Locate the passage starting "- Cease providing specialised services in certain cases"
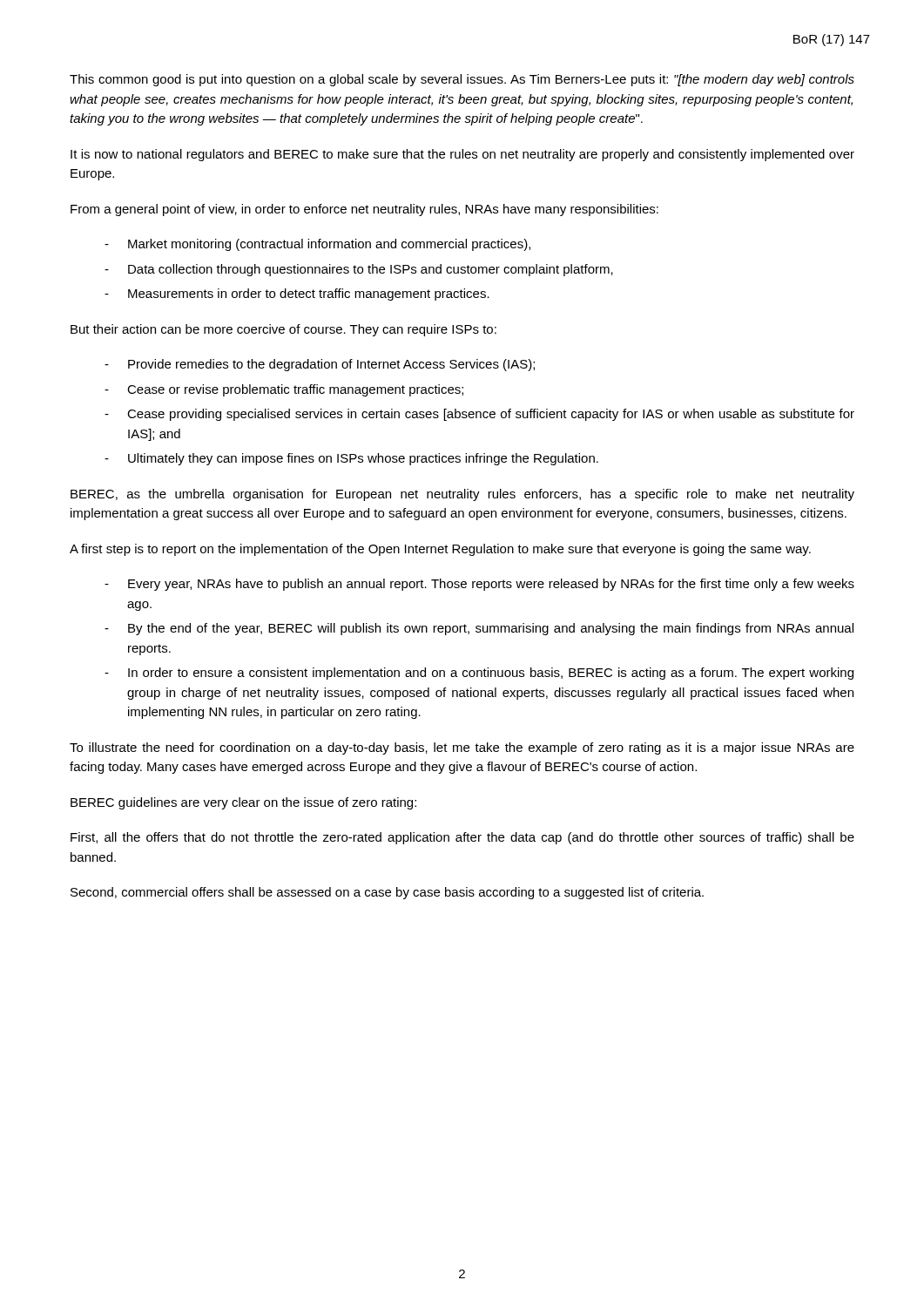The image size is (924, 1307). coord(479,424)
